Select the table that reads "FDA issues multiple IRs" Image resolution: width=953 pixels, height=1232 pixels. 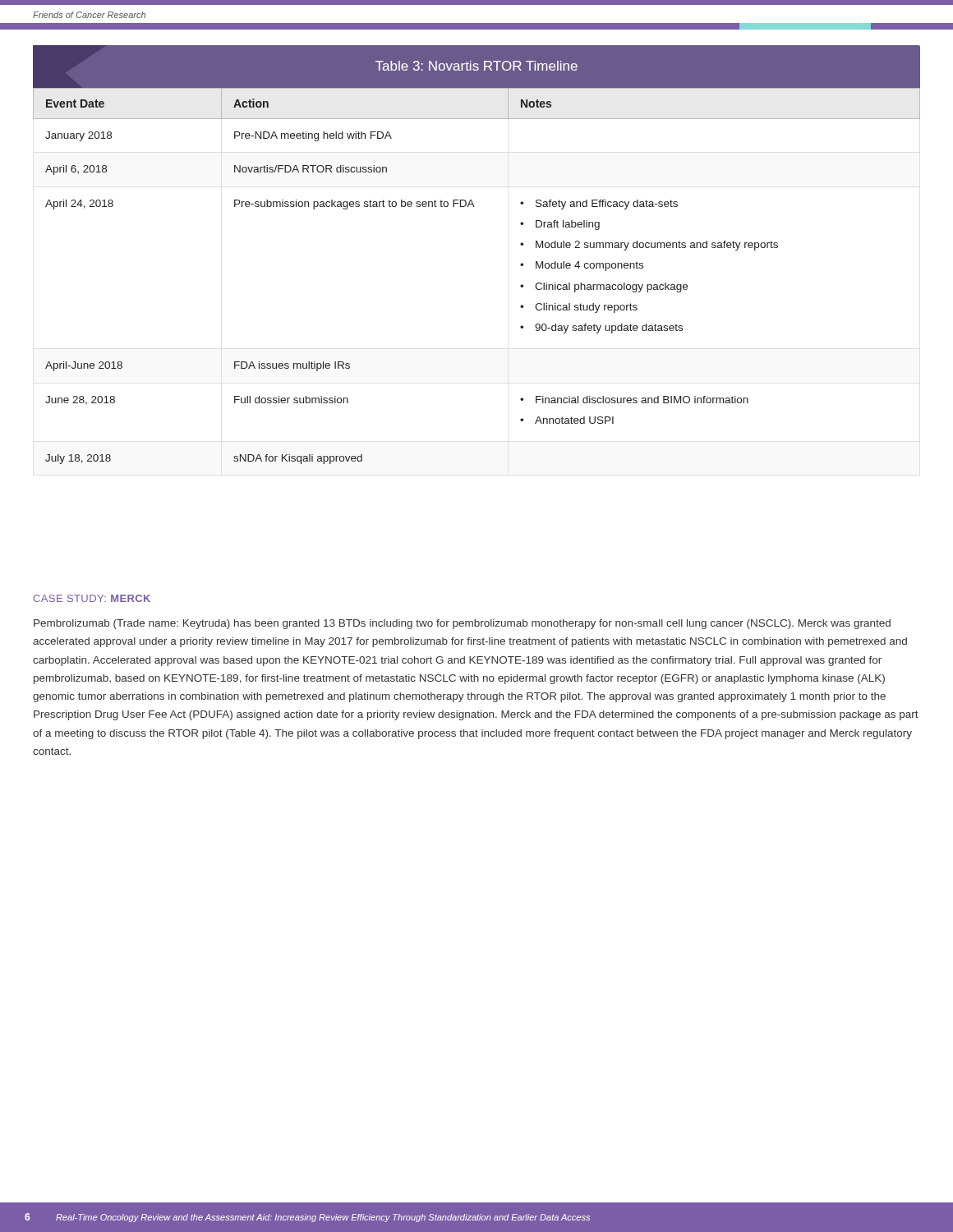[x=476, y=261]
